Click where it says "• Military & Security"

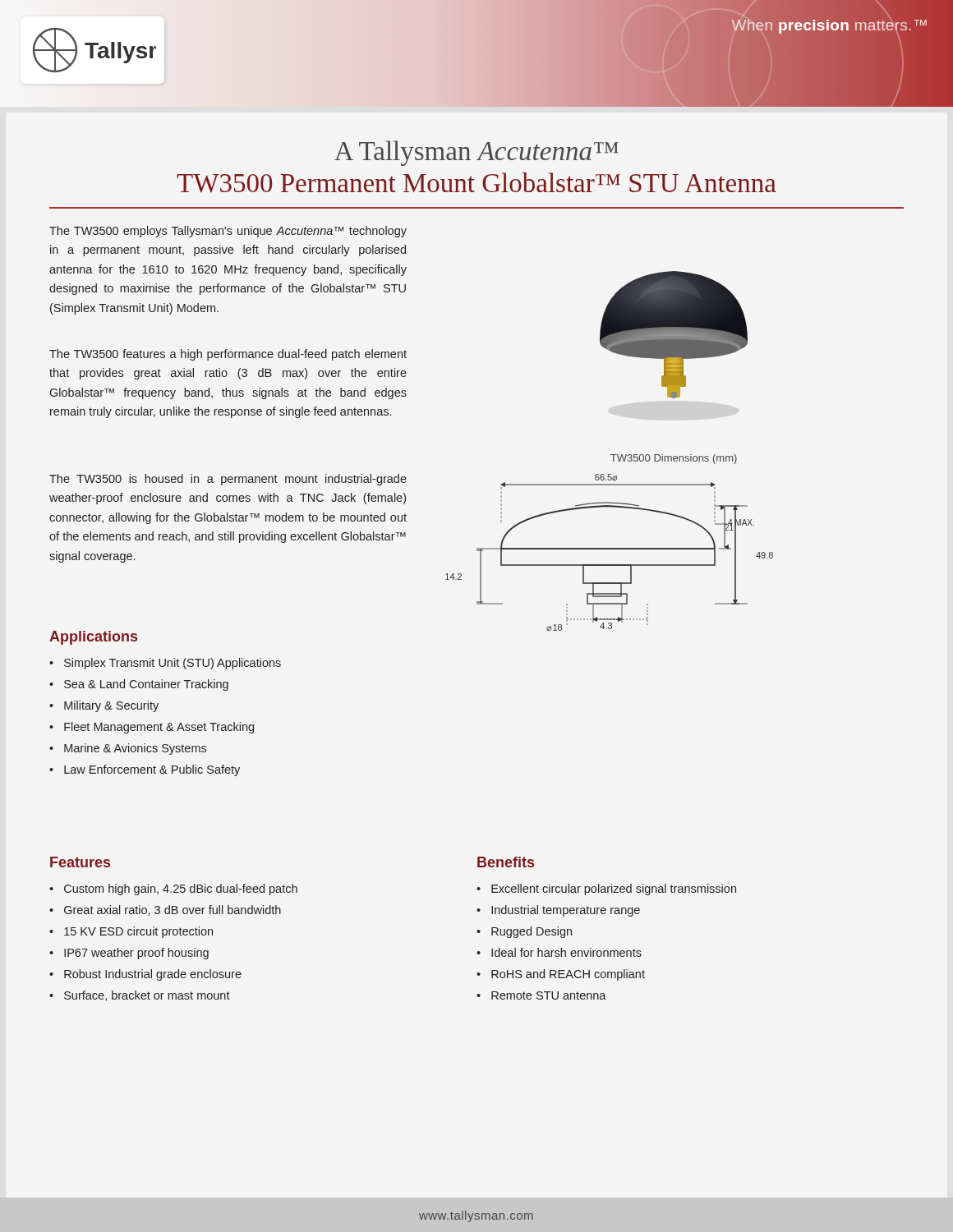(104, 706)
